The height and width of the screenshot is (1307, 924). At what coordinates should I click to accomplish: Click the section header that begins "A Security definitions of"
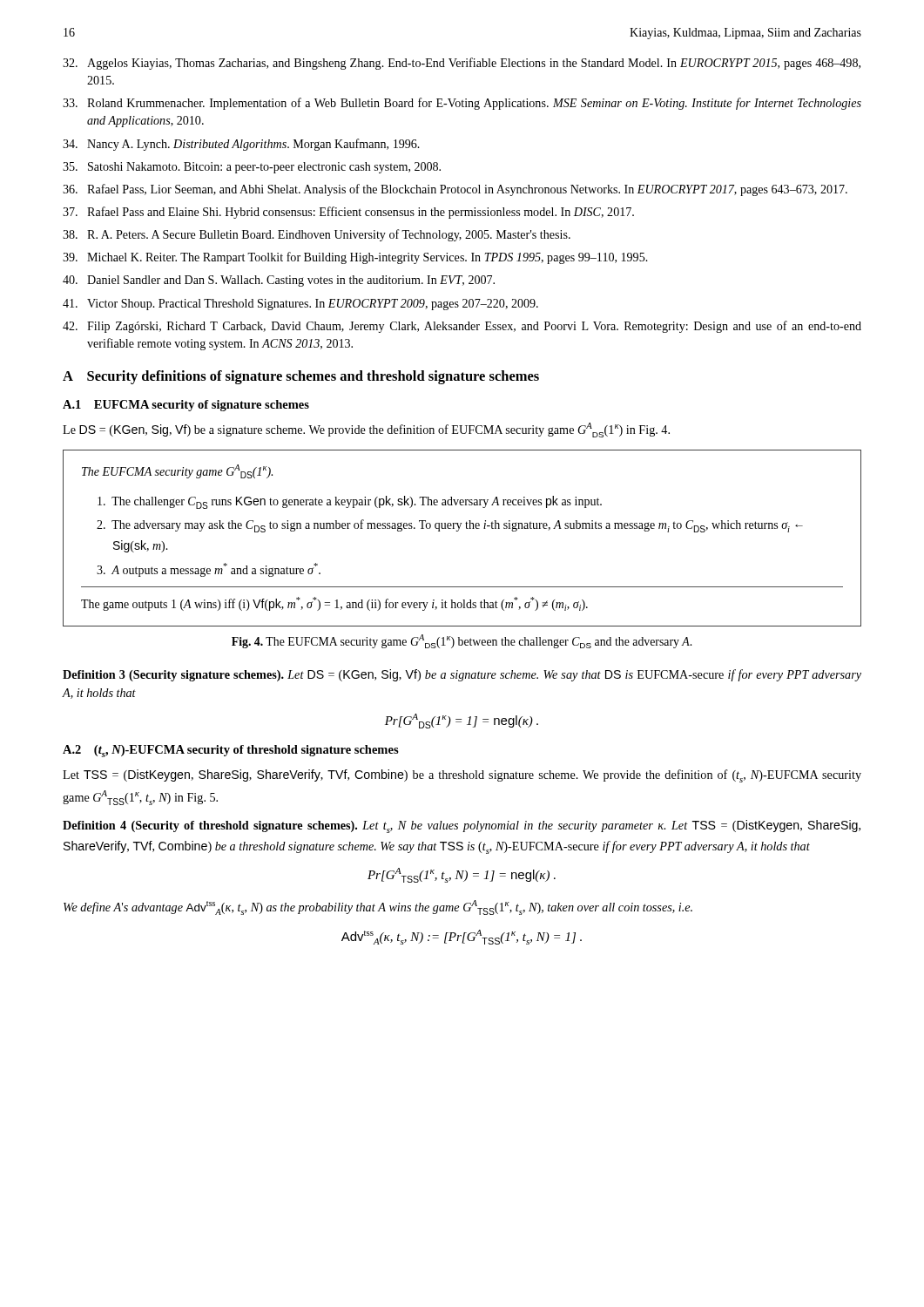[x=301, y=376]
